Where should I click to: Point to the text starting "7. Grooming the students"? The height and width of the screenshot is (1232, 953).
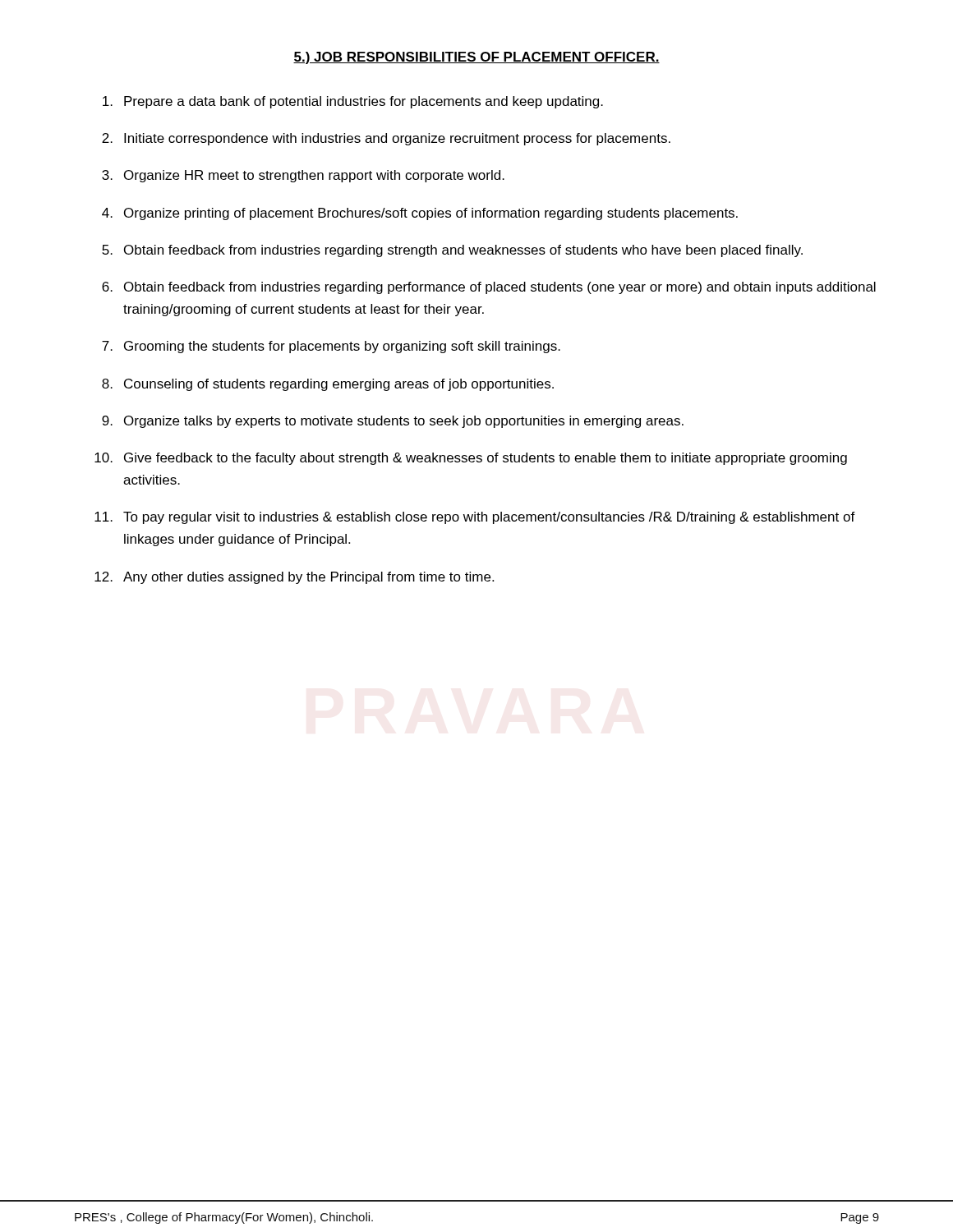click(x=476, y=346)
